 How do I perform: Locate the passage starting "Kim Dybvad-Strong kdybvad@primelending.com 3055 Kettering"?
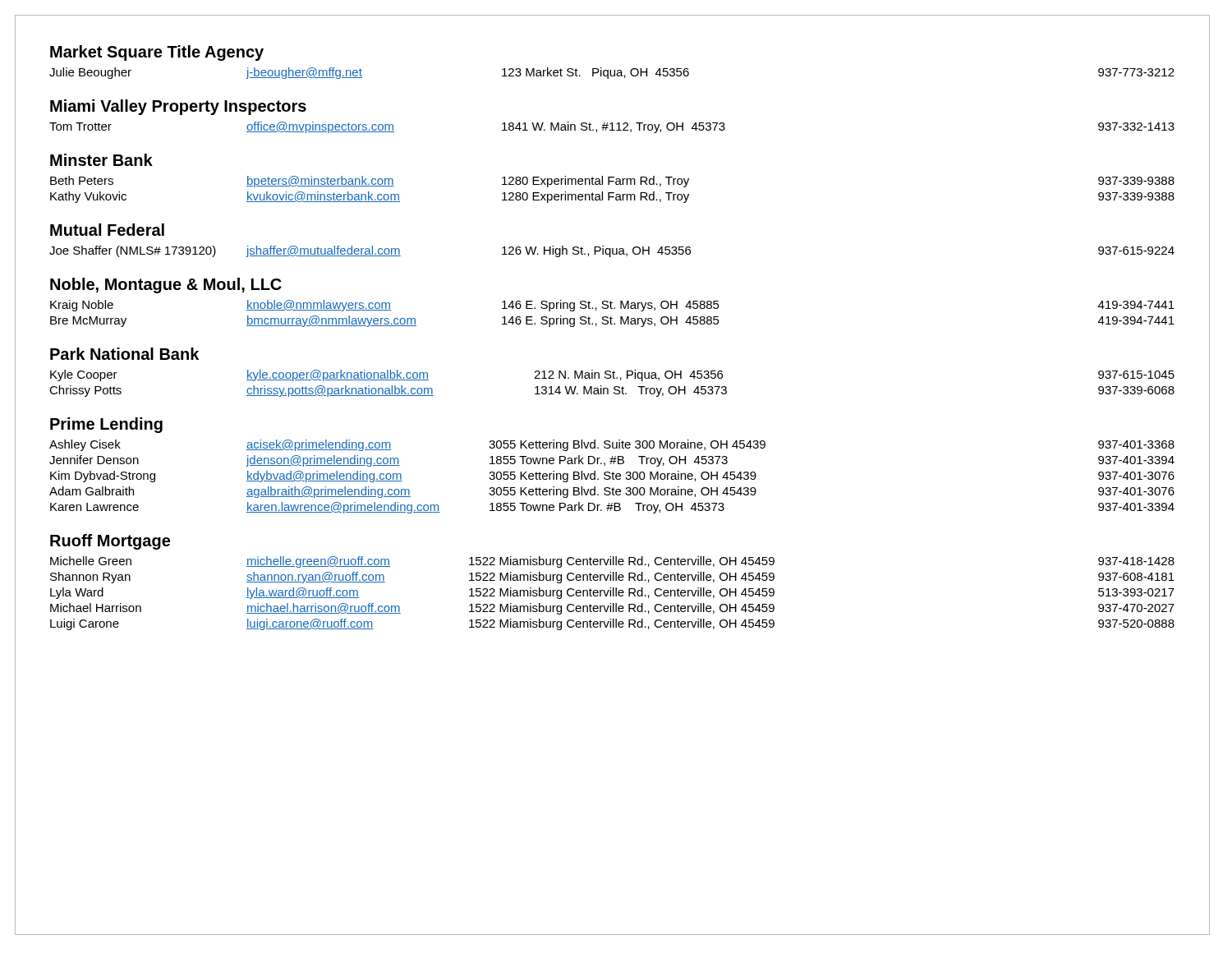[x=612, y=475]
